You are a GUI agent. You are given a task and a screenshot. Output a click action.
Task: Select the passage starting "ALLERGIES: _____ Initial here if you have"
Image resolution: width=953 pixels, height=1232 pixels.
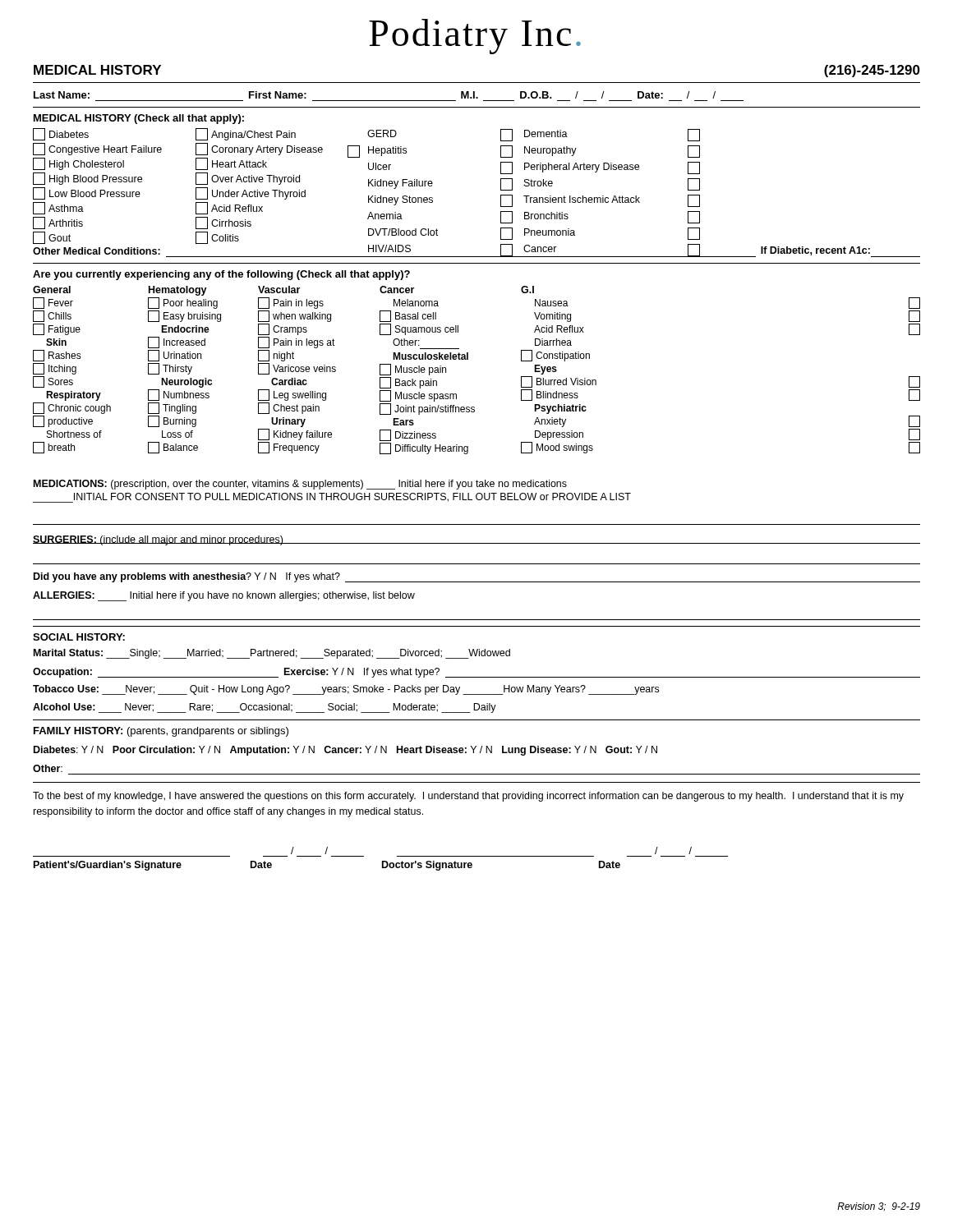[224, 595]
